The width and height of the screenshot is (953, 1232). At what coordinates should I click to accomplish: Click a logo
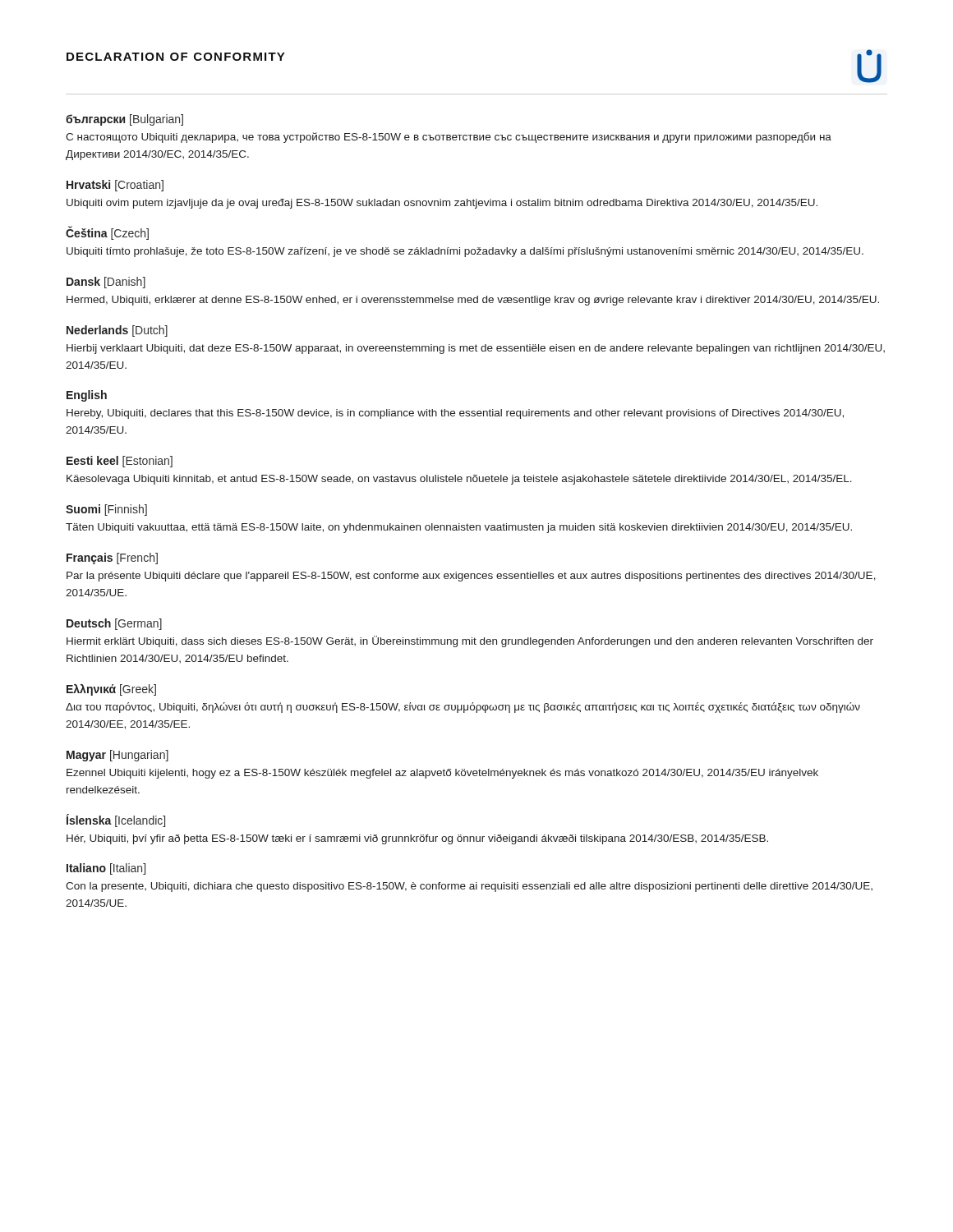869,67
